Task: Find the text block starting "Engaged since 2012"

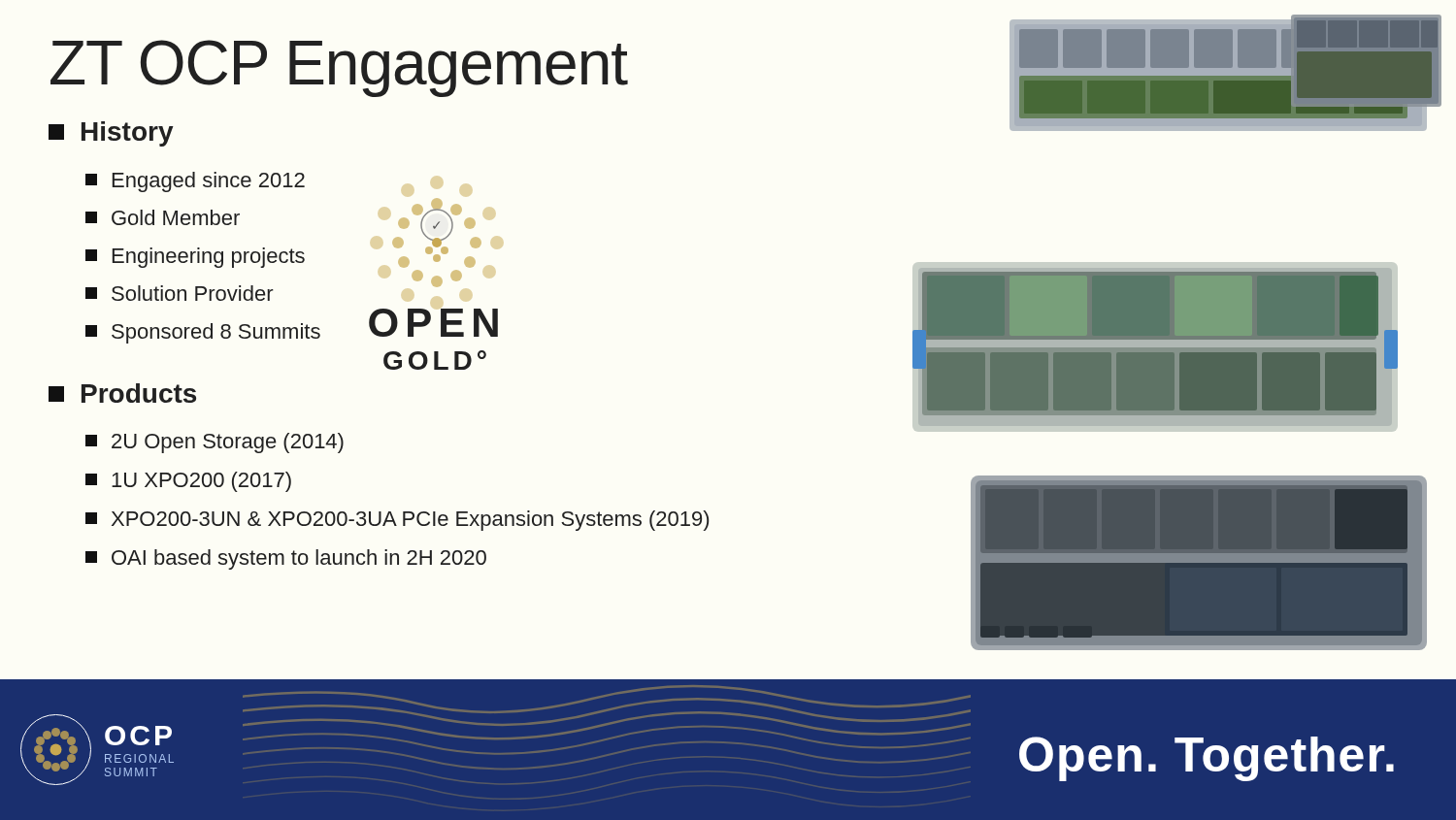Action: (x=195, y=180)
